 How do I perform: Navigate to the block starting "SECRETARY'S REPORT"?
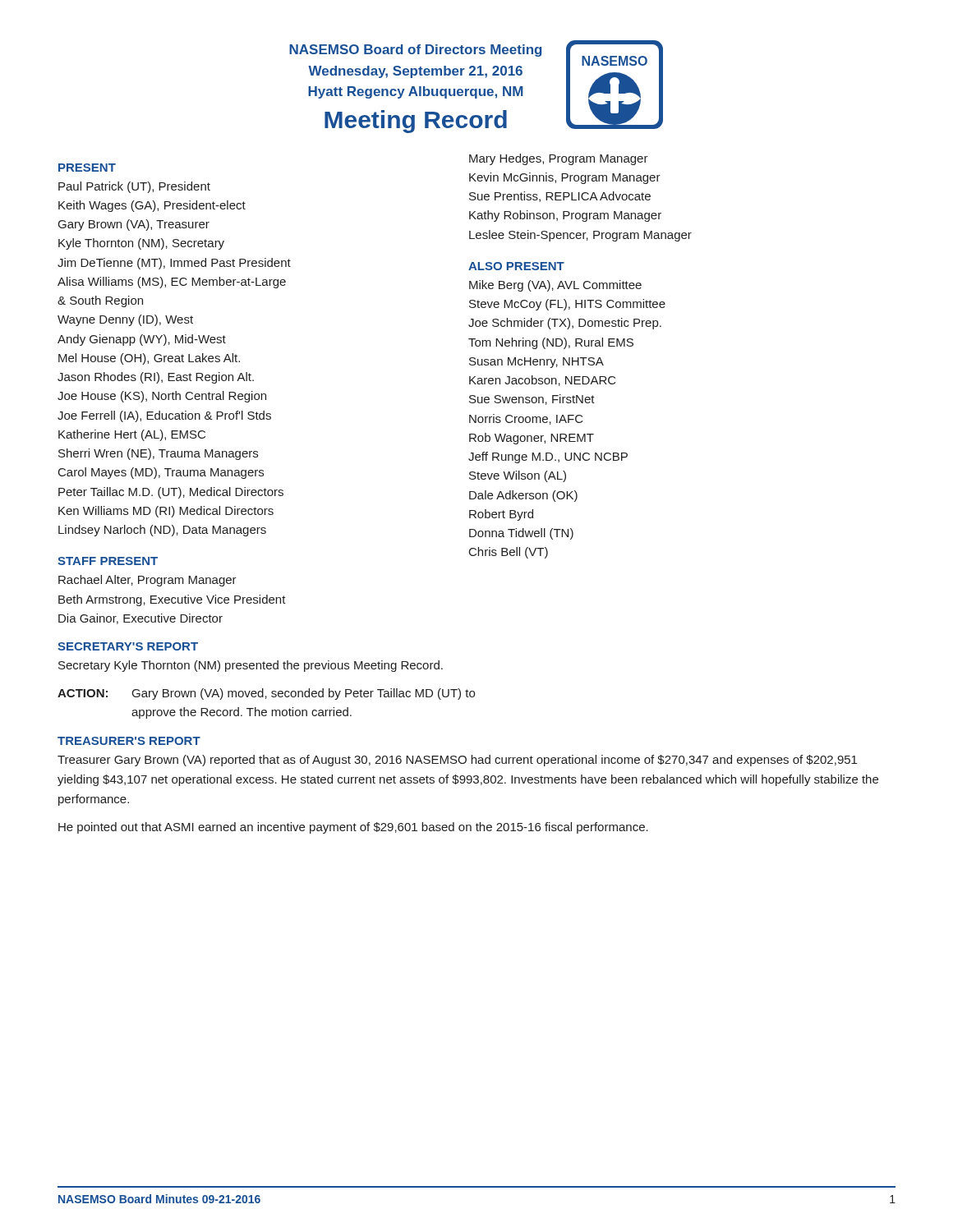(128, 646)
